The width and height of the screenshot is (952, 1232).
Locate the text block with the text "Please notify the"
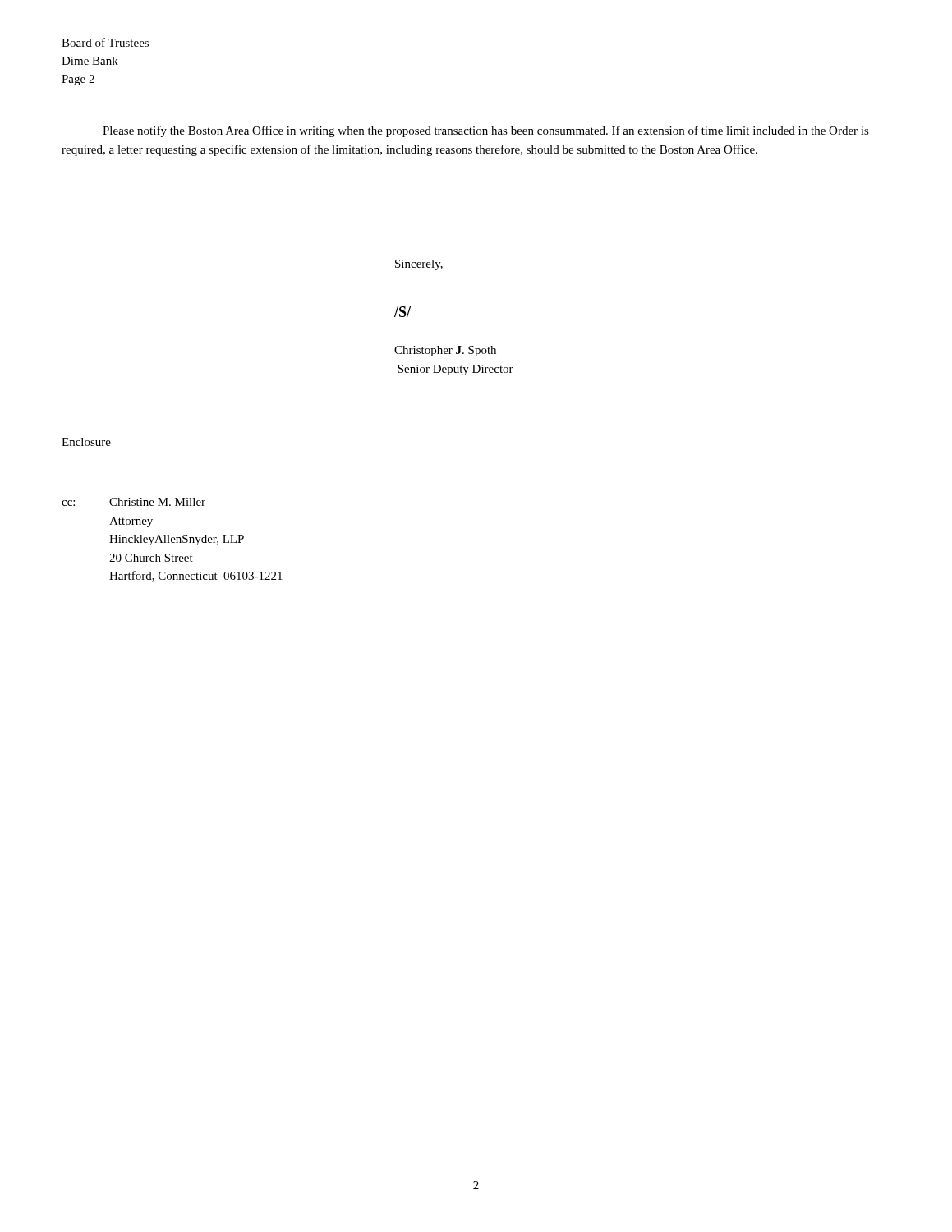(x=470, y=140)
